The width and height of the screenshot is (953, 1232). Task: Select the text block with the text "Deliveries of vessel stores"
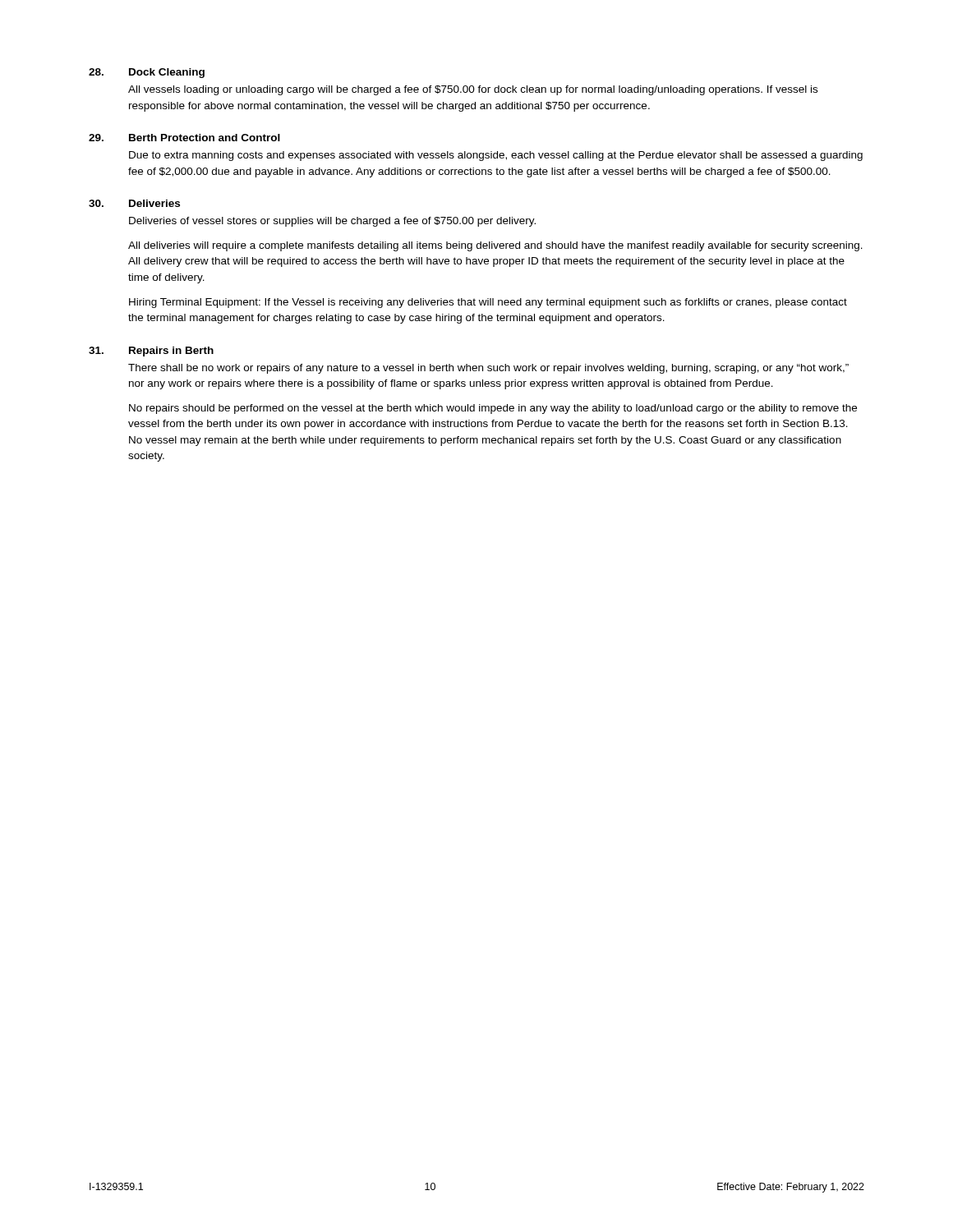coord(332,221)
